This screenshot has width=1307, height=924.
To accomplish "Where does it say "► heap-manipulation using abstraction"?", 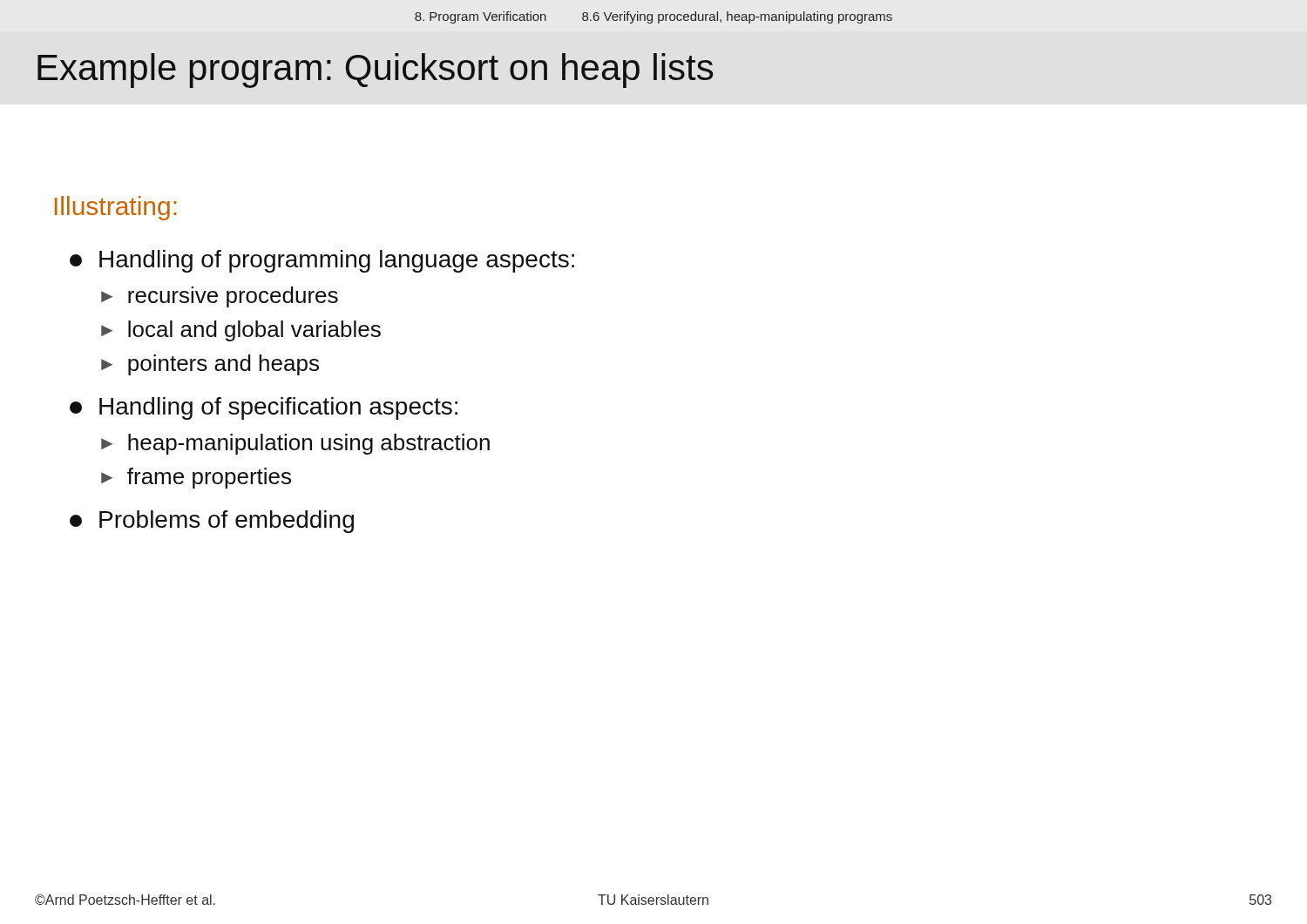I will click(294, 443).
